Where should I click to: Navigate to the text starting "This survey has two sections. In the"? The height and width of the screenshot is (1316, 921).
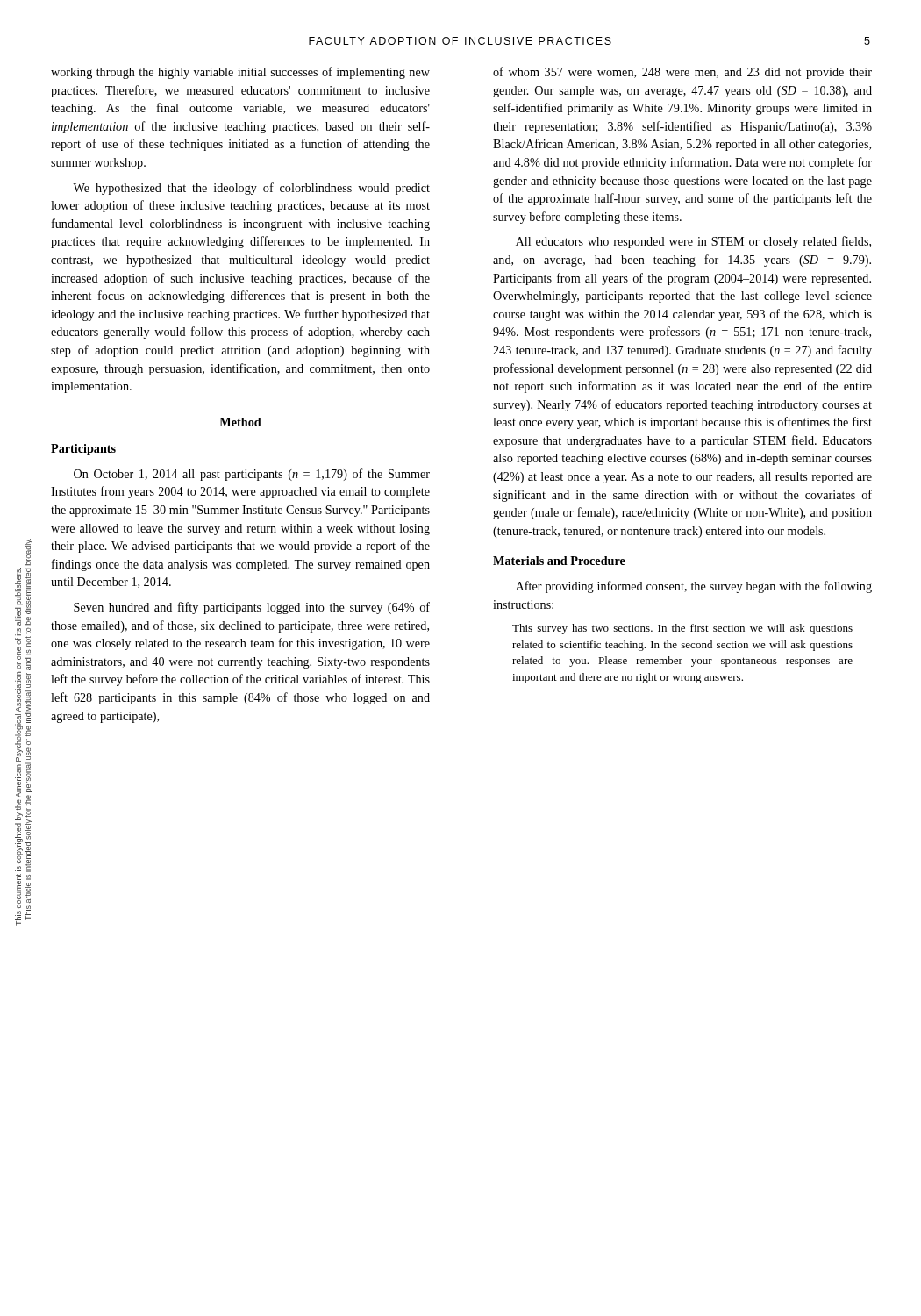click(x=682, y=652)
